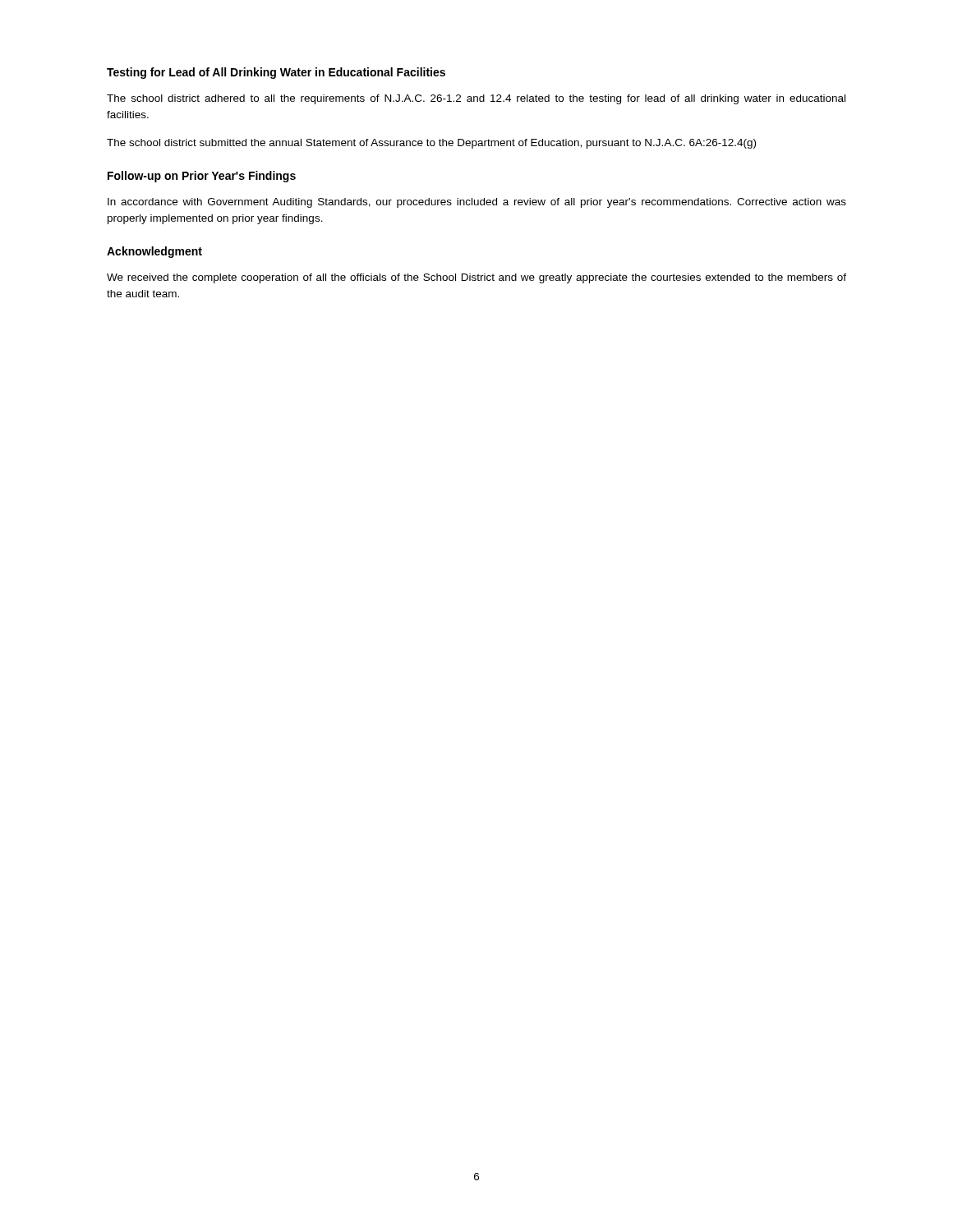
Task: Point to the region starting "Testing for Lead of All Drinking Water"
Action: (x=276, y=73)
